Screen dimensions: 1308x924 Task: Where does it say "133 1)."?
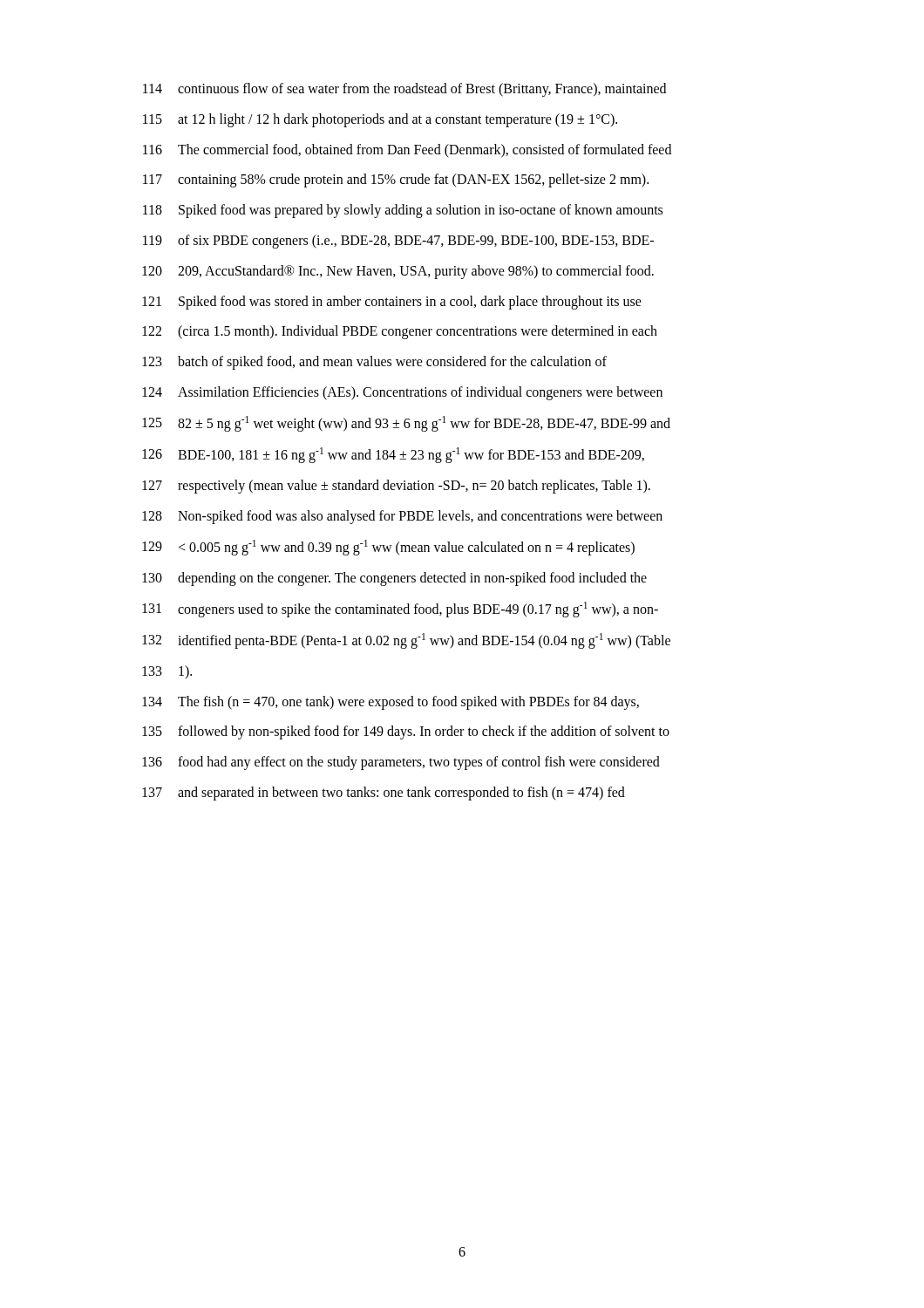pyautogui.click(x=152, y=671)
